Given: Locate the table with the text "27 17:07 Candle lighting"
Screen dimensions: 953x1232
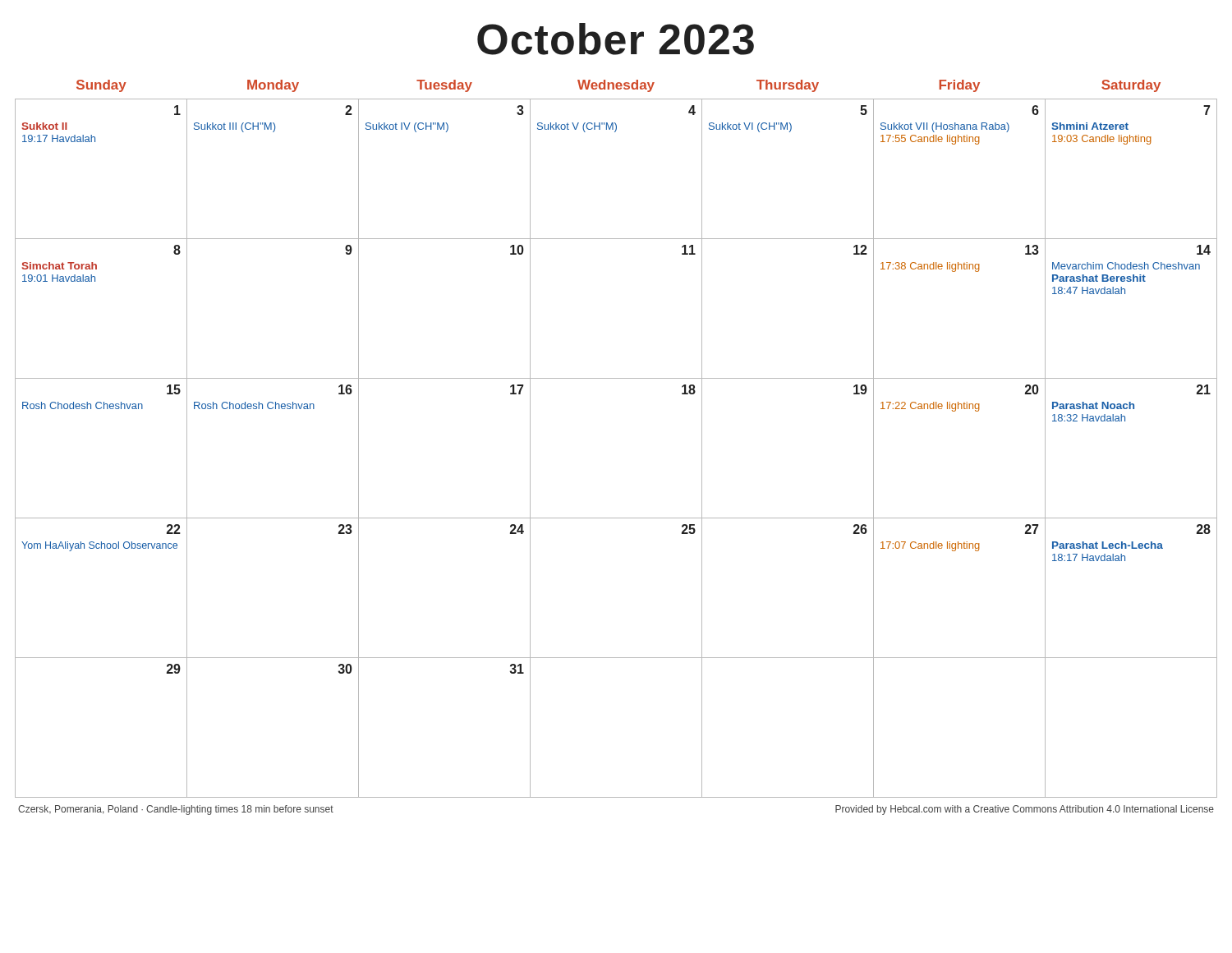Looking at the screenshot, I should click(616, 435).
